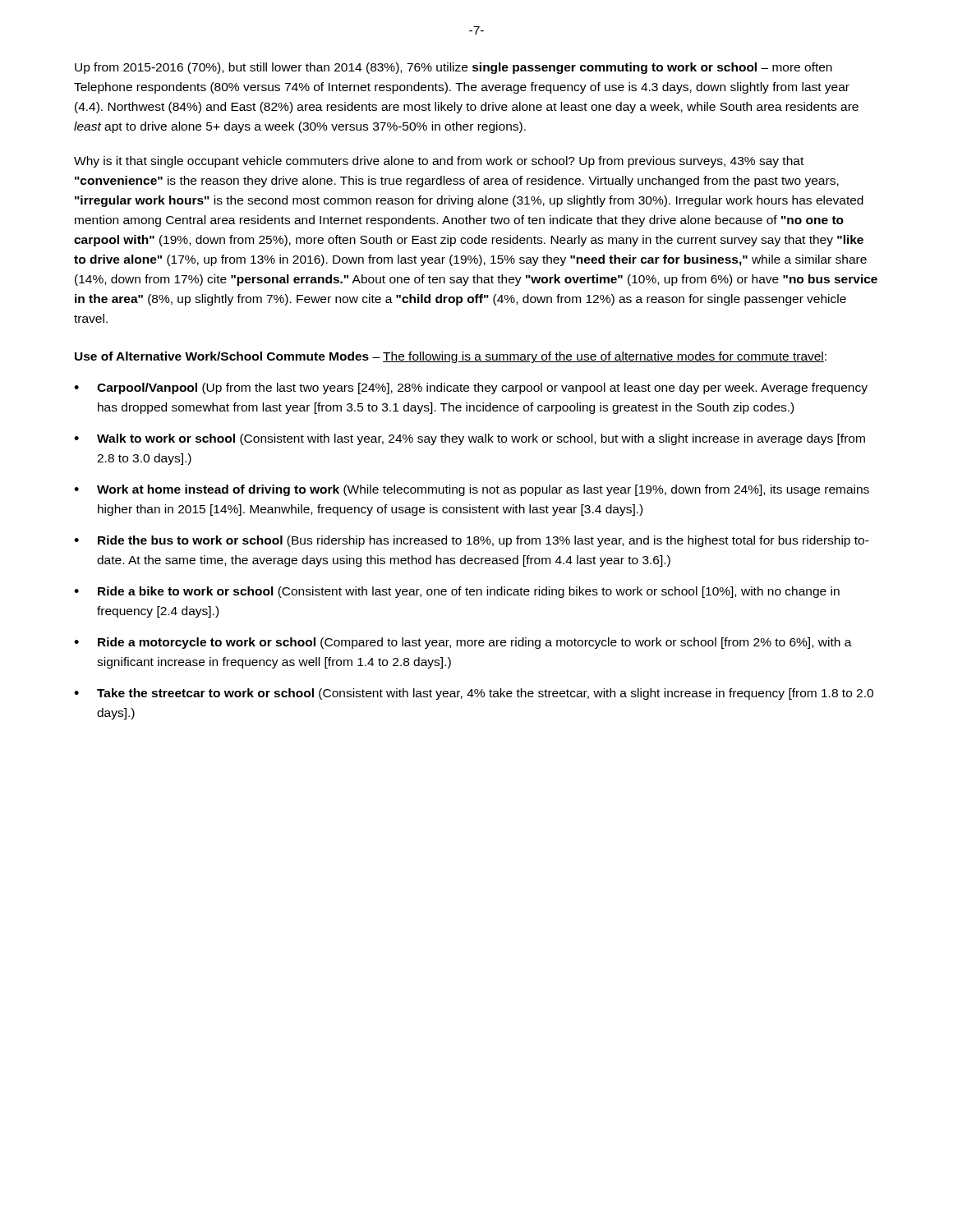Where is the passage that starts "• Work at home instead"?
Screen dimensions: 1232x953
pos(476,500)
